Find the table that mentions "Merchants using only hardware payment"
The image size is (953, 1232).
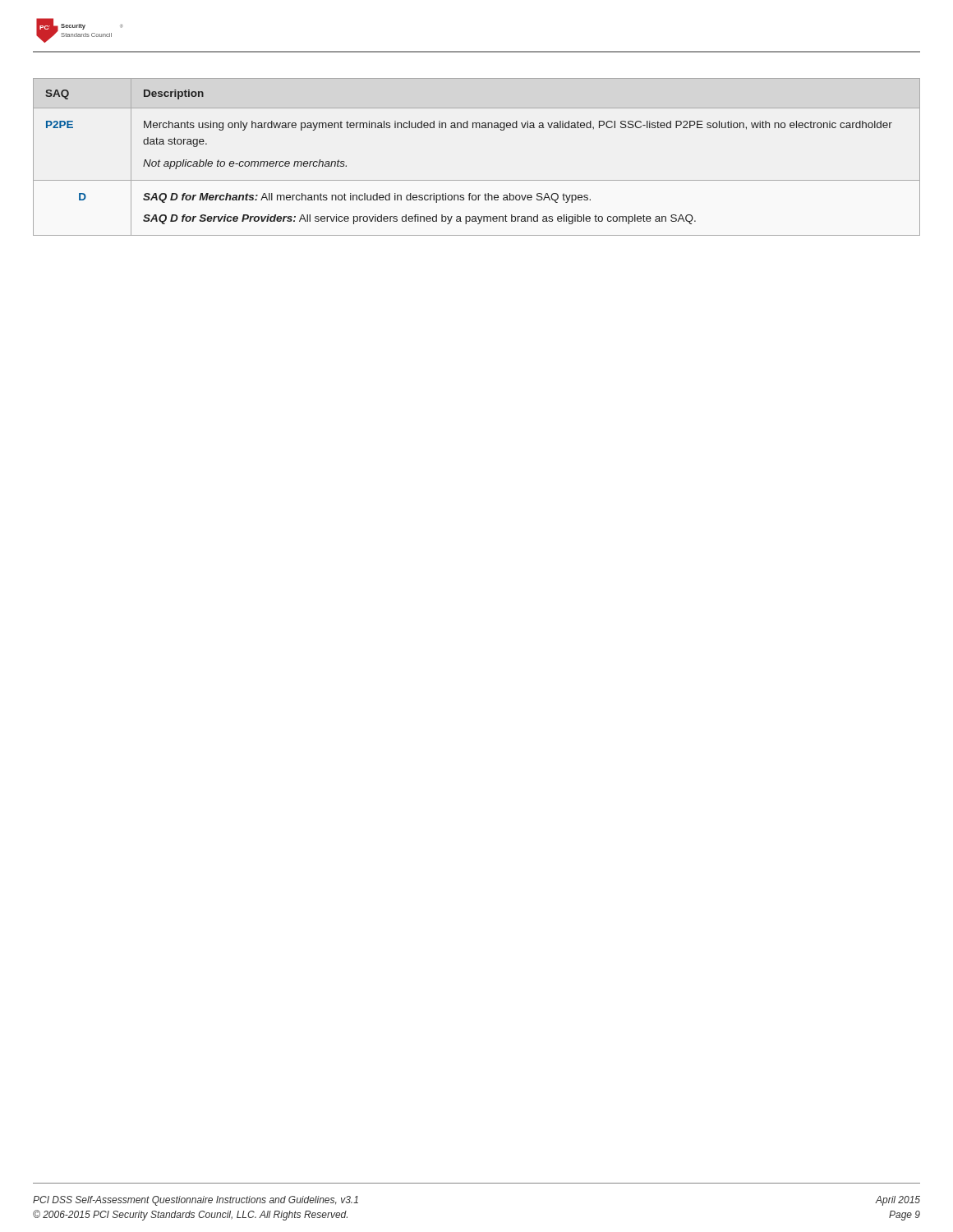(x=476, y=157)
